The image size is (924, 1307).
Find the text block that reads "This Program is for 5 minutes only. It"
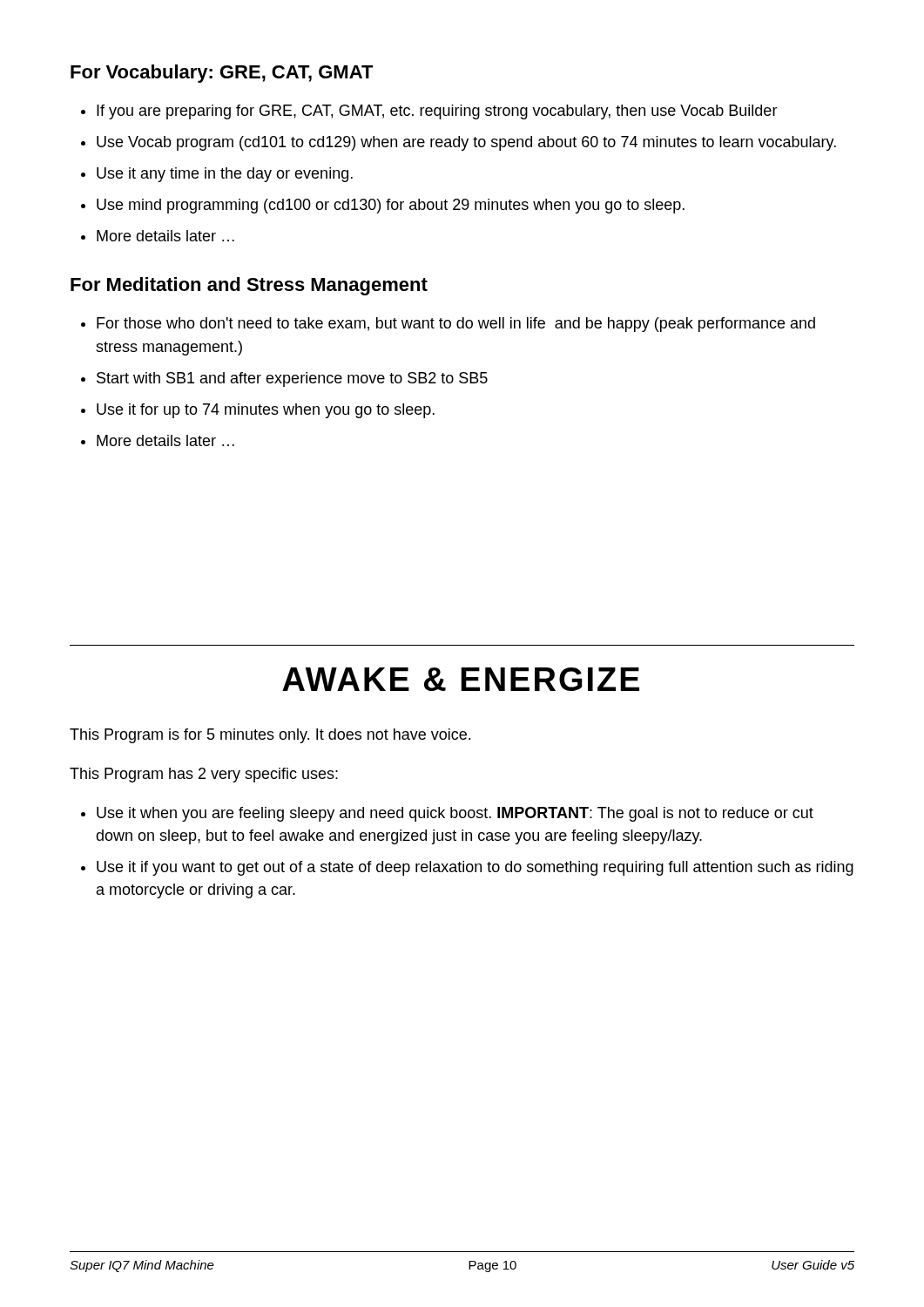271,735
